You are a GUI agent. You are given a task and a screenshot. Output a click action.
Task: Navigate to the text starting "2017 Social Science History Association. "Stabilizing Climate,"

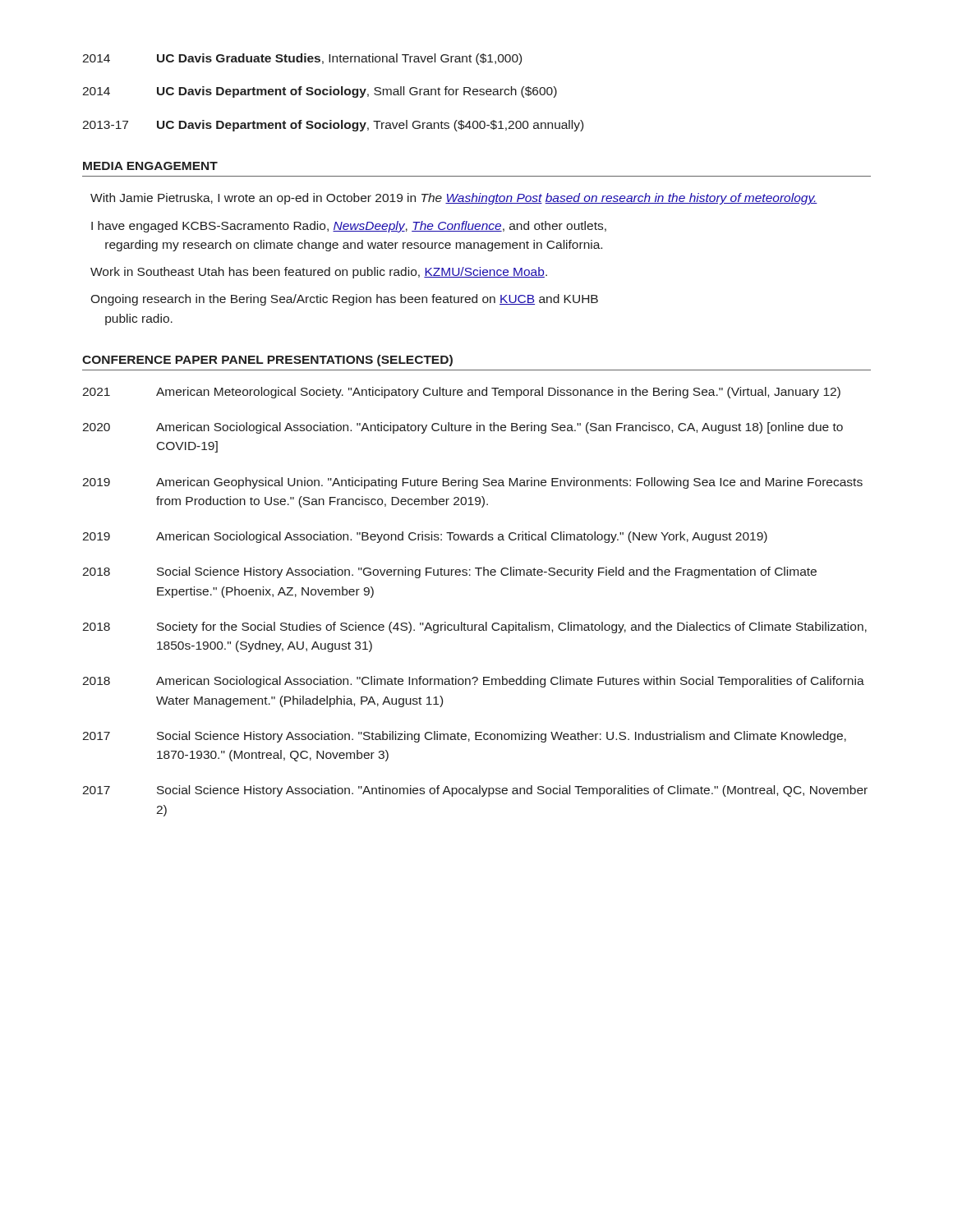click(476, 745)
